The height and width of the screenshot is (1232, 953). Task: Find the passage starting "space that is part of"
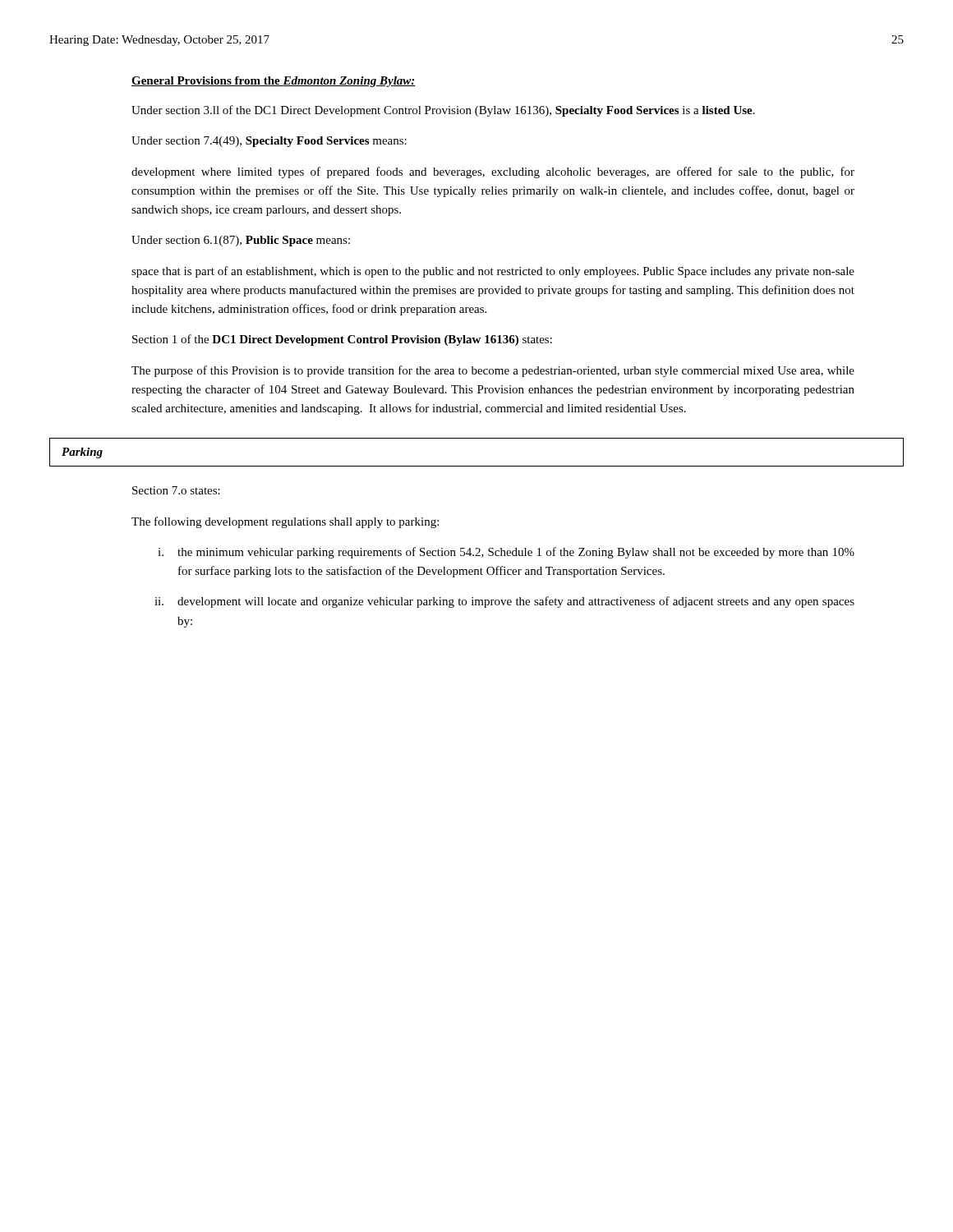tap(493, 290)
